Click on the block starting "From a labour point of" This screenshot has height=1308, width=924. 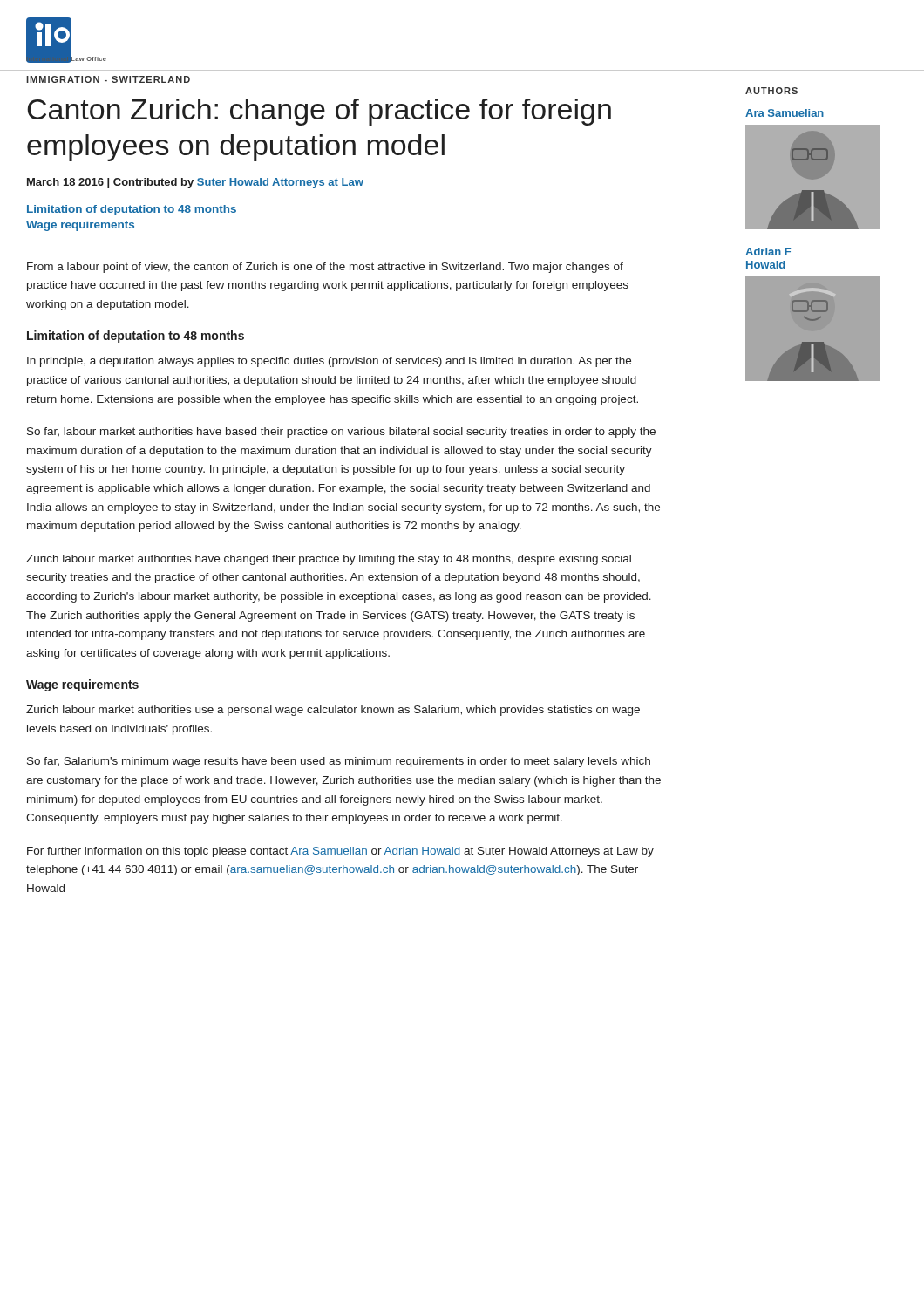pos(327,285)
